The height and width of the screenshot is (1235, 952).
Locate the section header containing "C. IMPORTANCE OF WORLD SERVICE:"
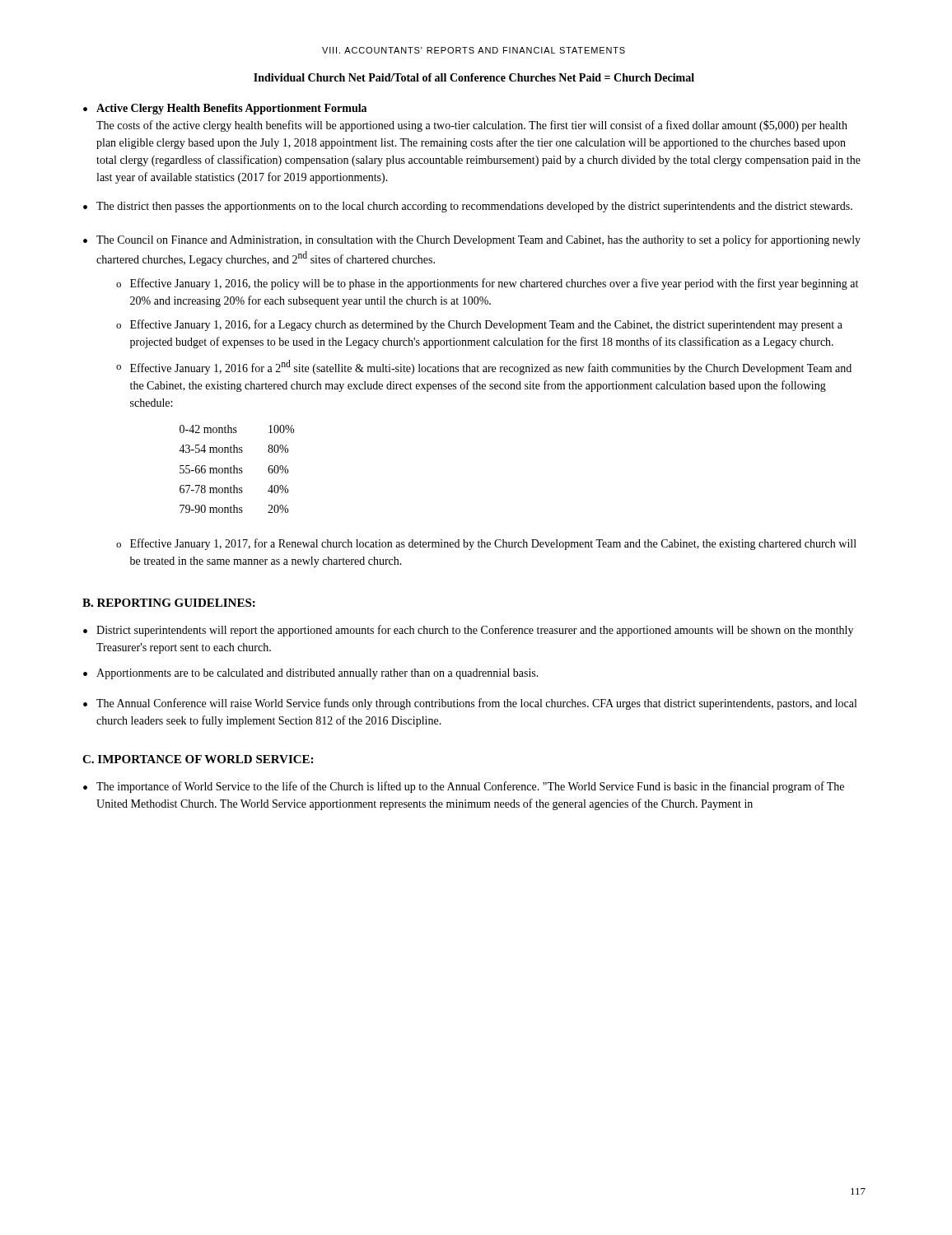pyautogui.click(x=198, y=759)
